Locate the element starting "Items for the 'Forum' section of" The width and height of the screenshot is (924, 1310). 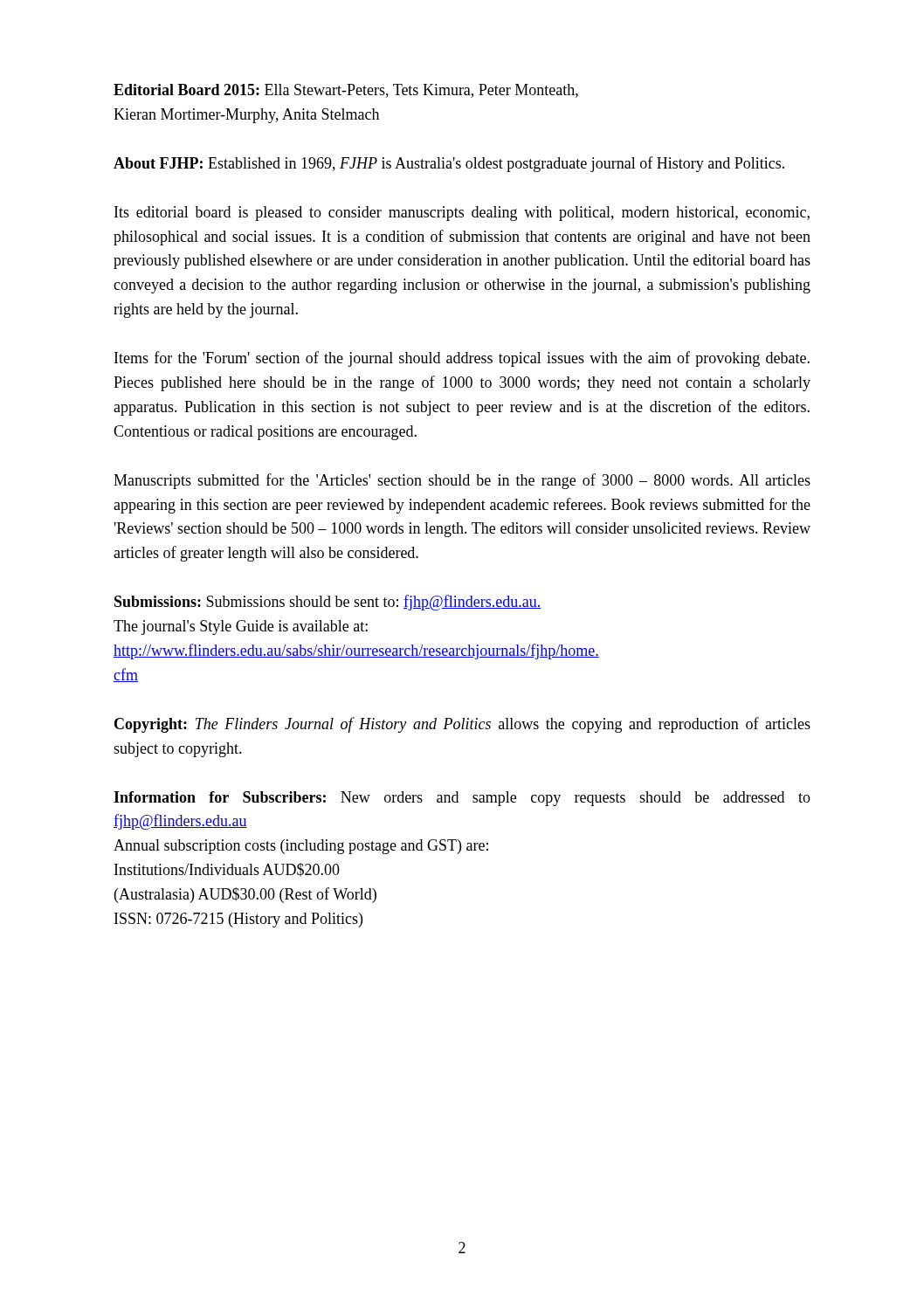click(x=462, y=395)
